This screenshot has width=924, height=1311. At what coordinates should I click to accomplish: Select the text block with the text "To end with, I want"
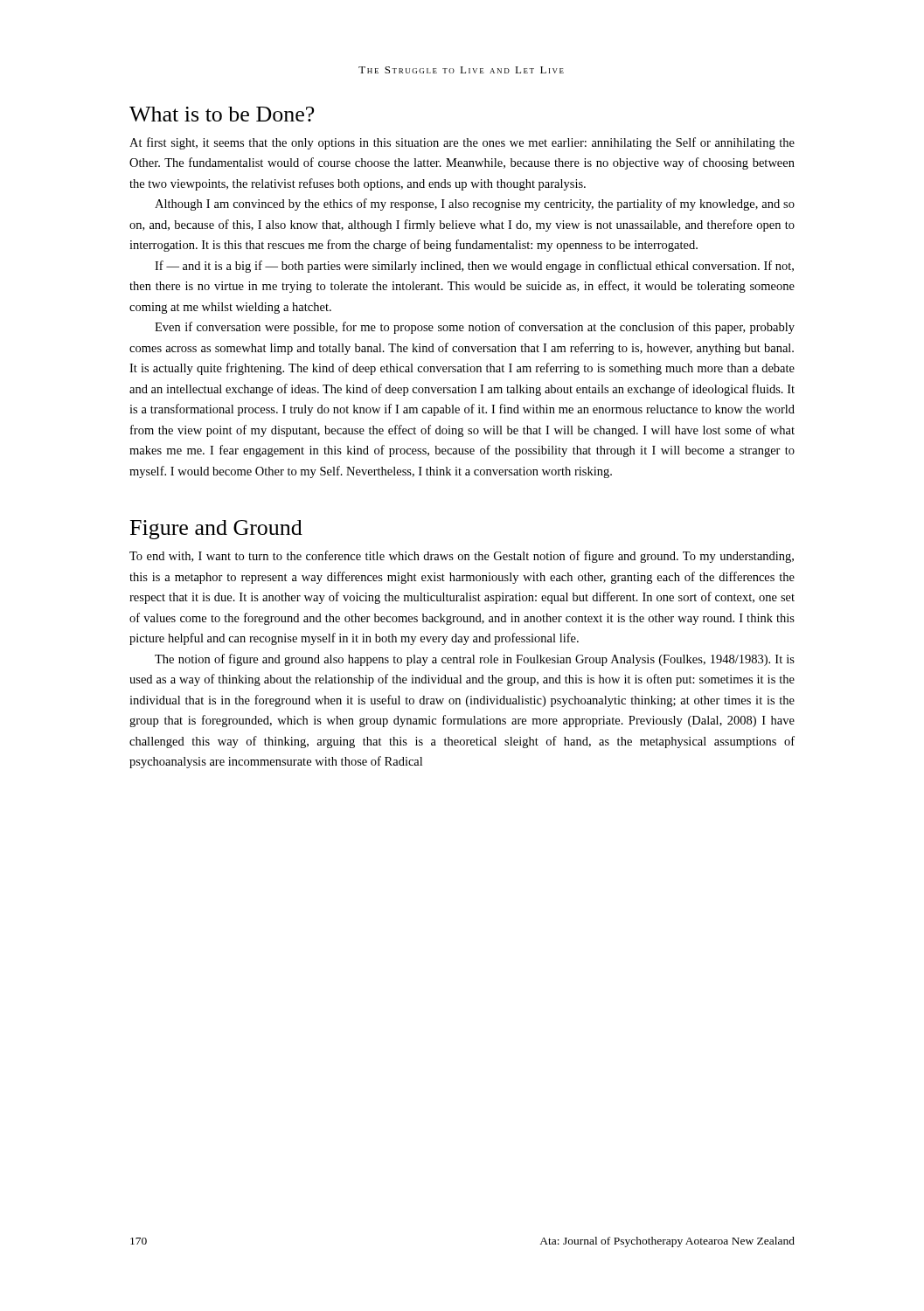462,659
